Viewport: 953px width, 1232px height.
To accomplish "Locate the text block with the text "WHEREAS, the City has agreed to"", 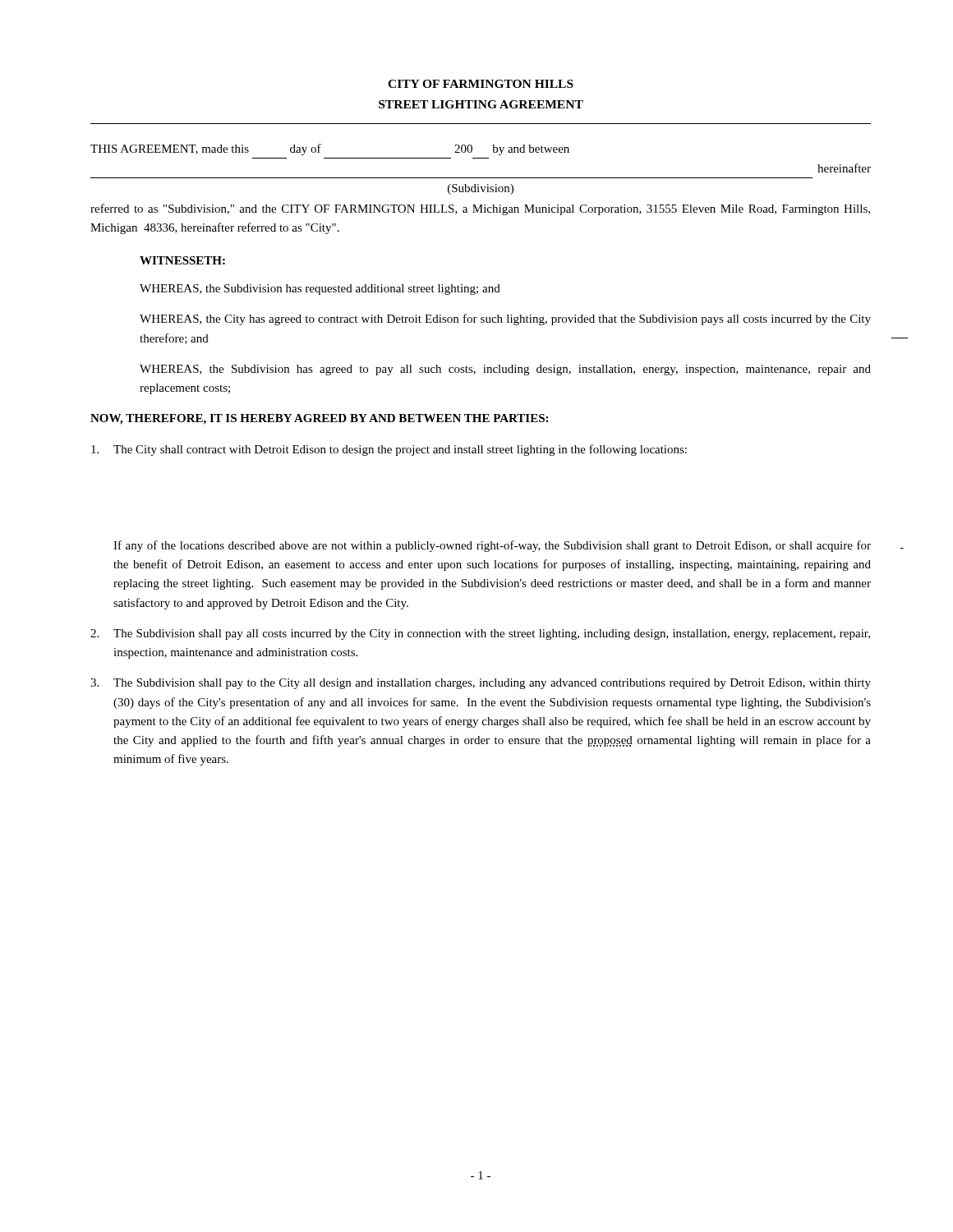I will click(x=505, y=329).
